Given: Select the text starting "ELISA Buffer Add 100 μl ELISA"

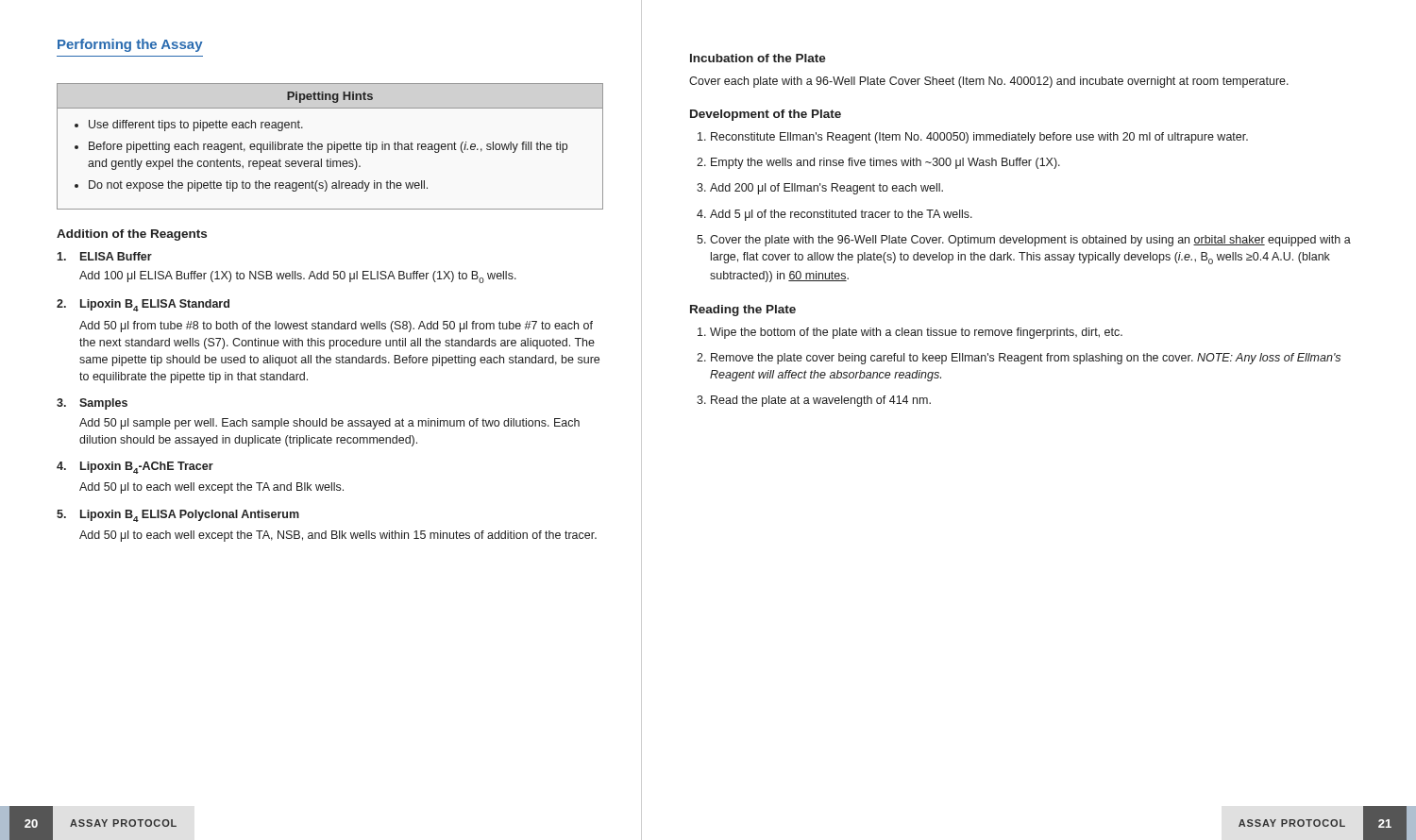Looking at the screenshot, I should (x=330, y=267).
